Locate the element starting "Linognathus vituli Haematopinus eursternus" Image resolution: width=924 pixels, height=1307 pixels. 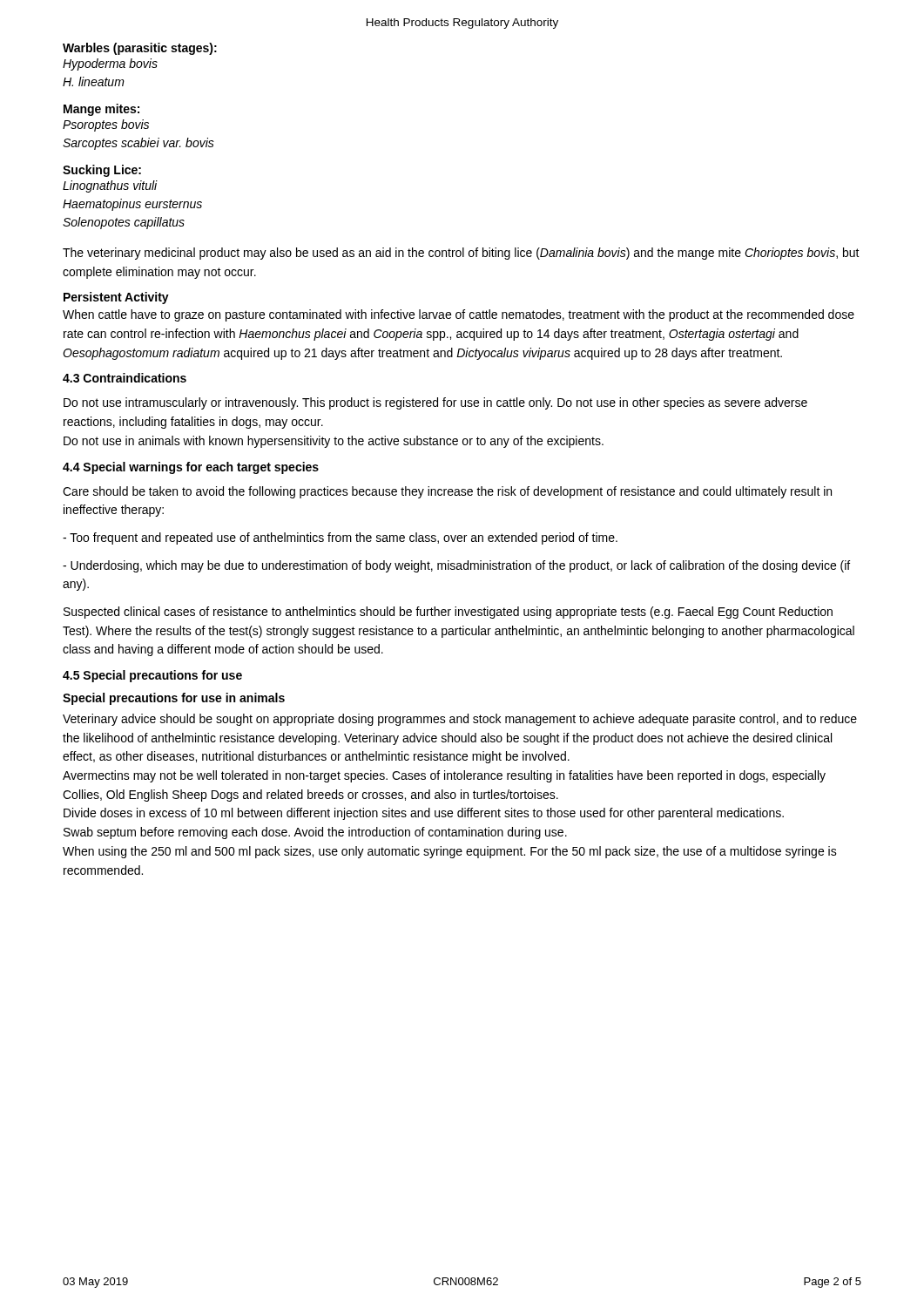tap(133, 204)
